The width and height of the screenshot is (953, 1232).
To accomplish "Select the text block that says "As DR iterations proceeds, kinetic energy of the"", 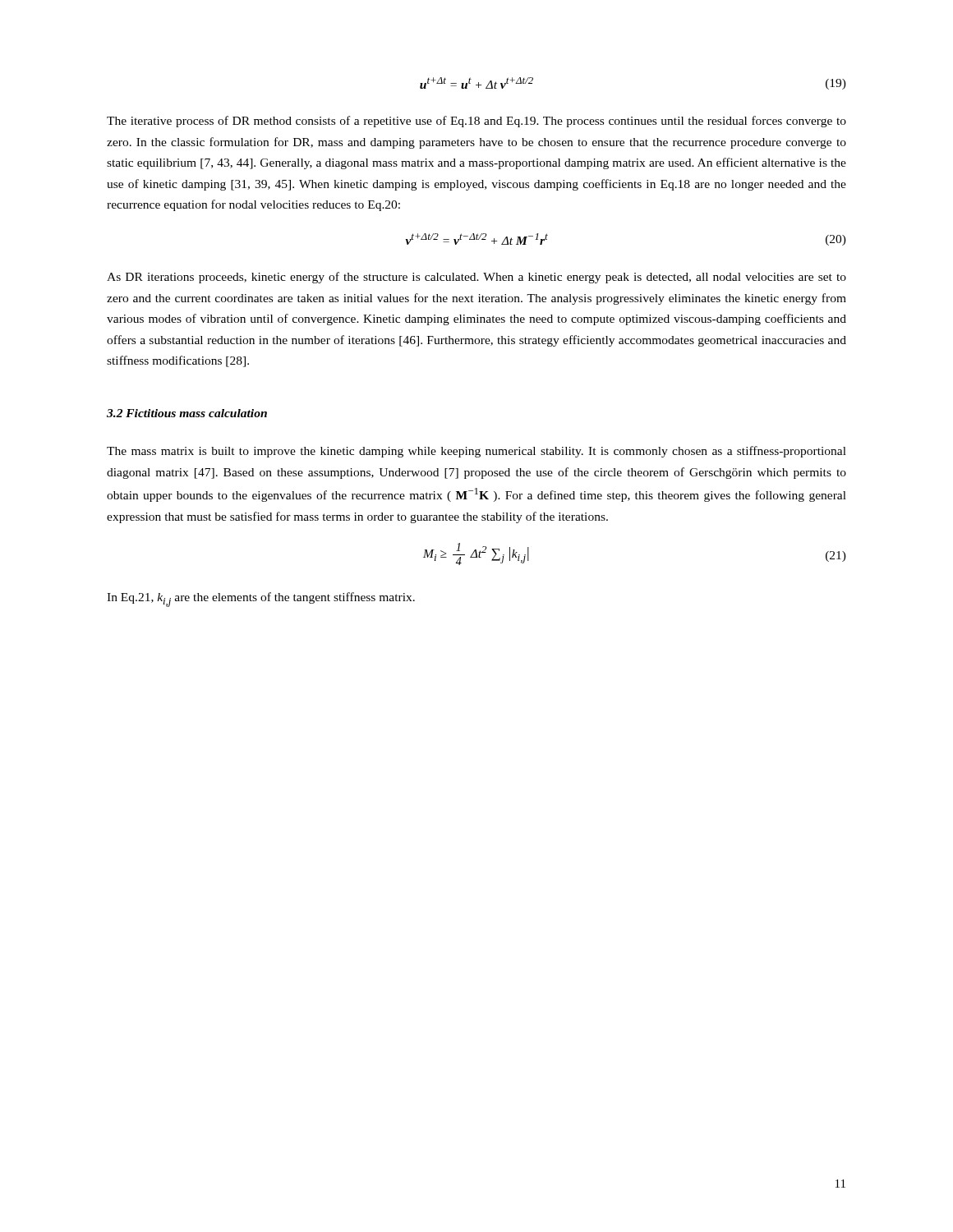I will [x=476, y=318].
